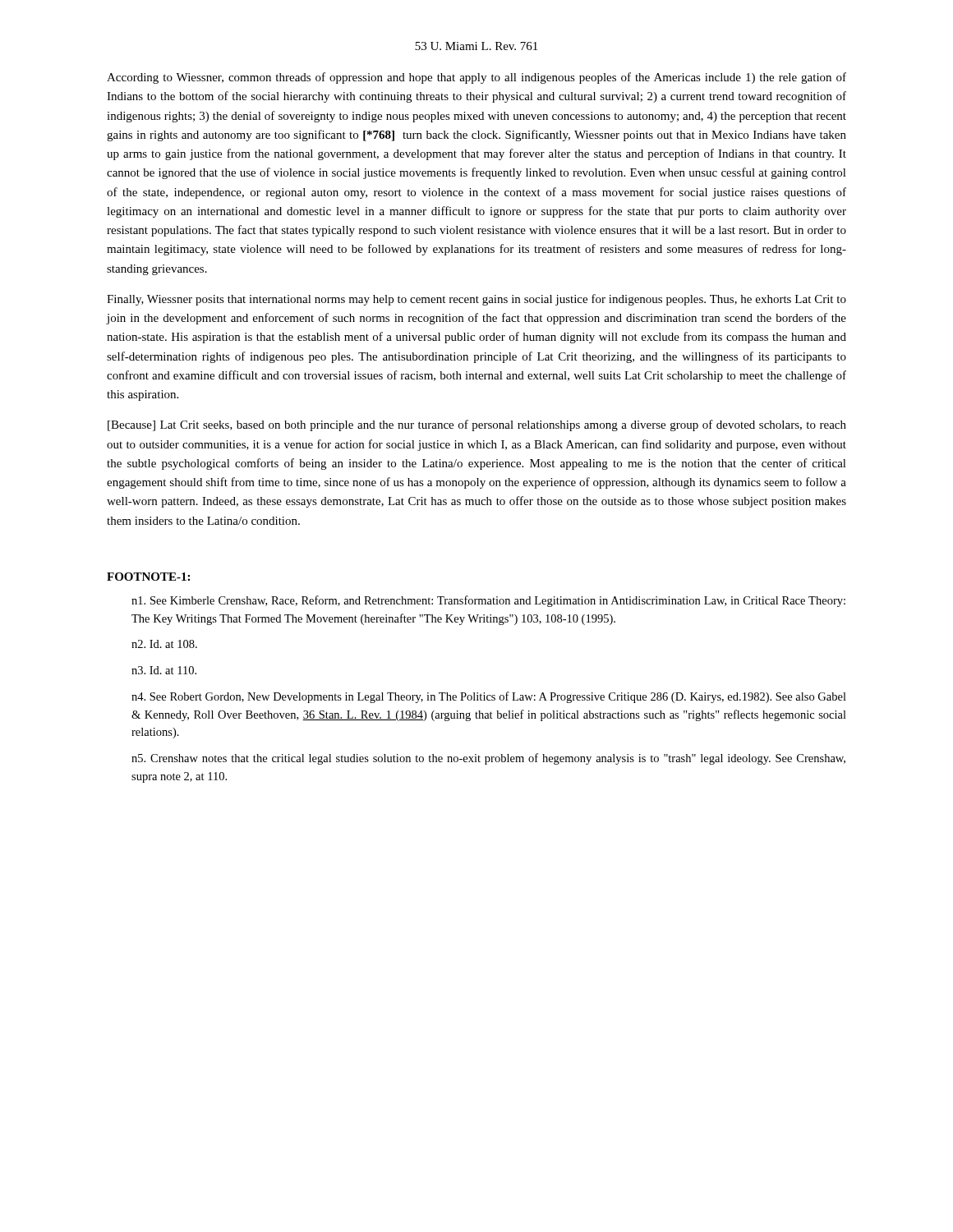Screen dimensions: 1232x953
Task: Click on the text block that says "[Because] Lat Crit seeks, based on both"
Action: point(476,473)
